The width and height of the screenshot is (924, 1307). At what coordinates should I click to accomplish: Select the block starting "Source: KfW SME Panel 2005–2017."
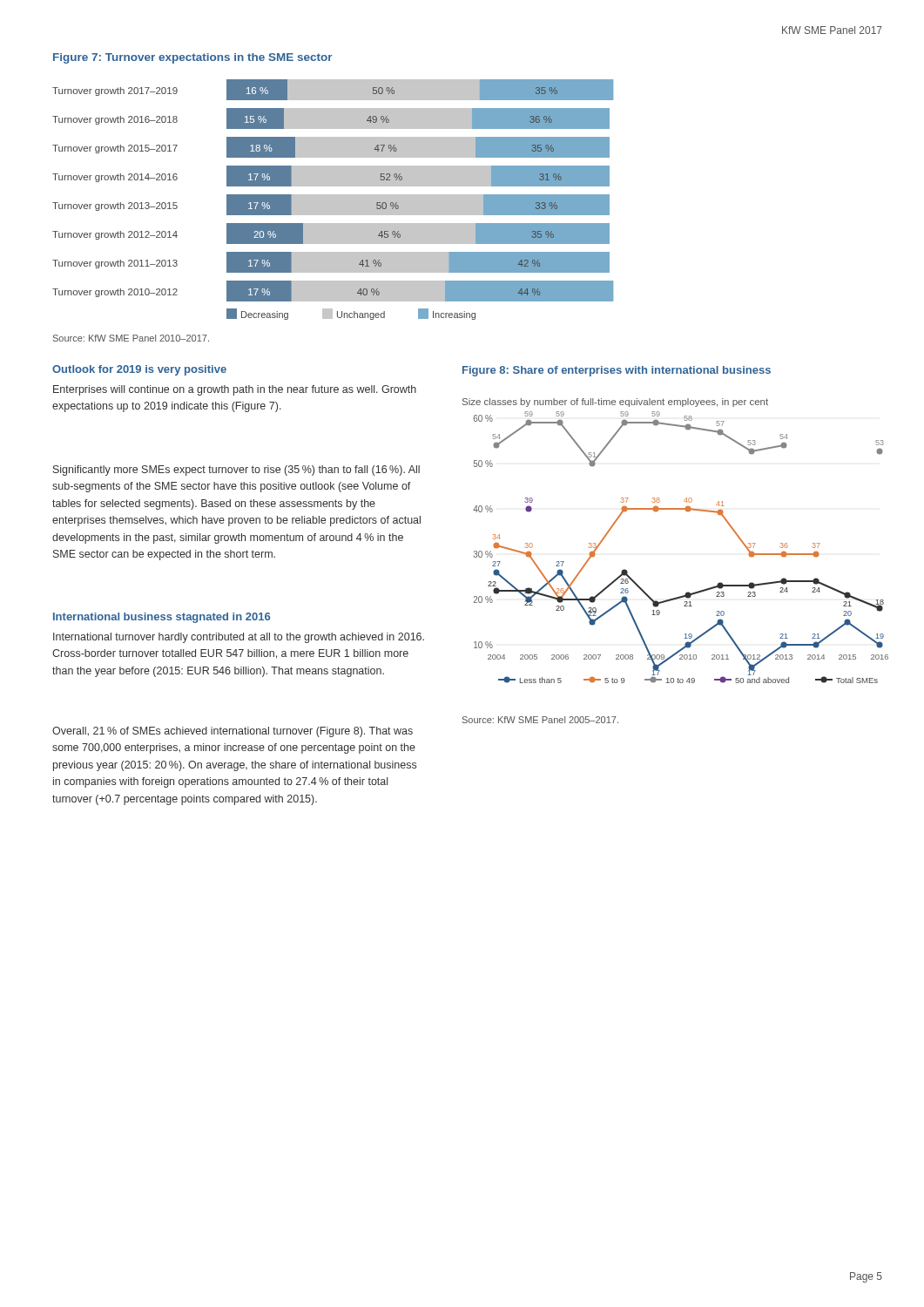tap(540, 720)
